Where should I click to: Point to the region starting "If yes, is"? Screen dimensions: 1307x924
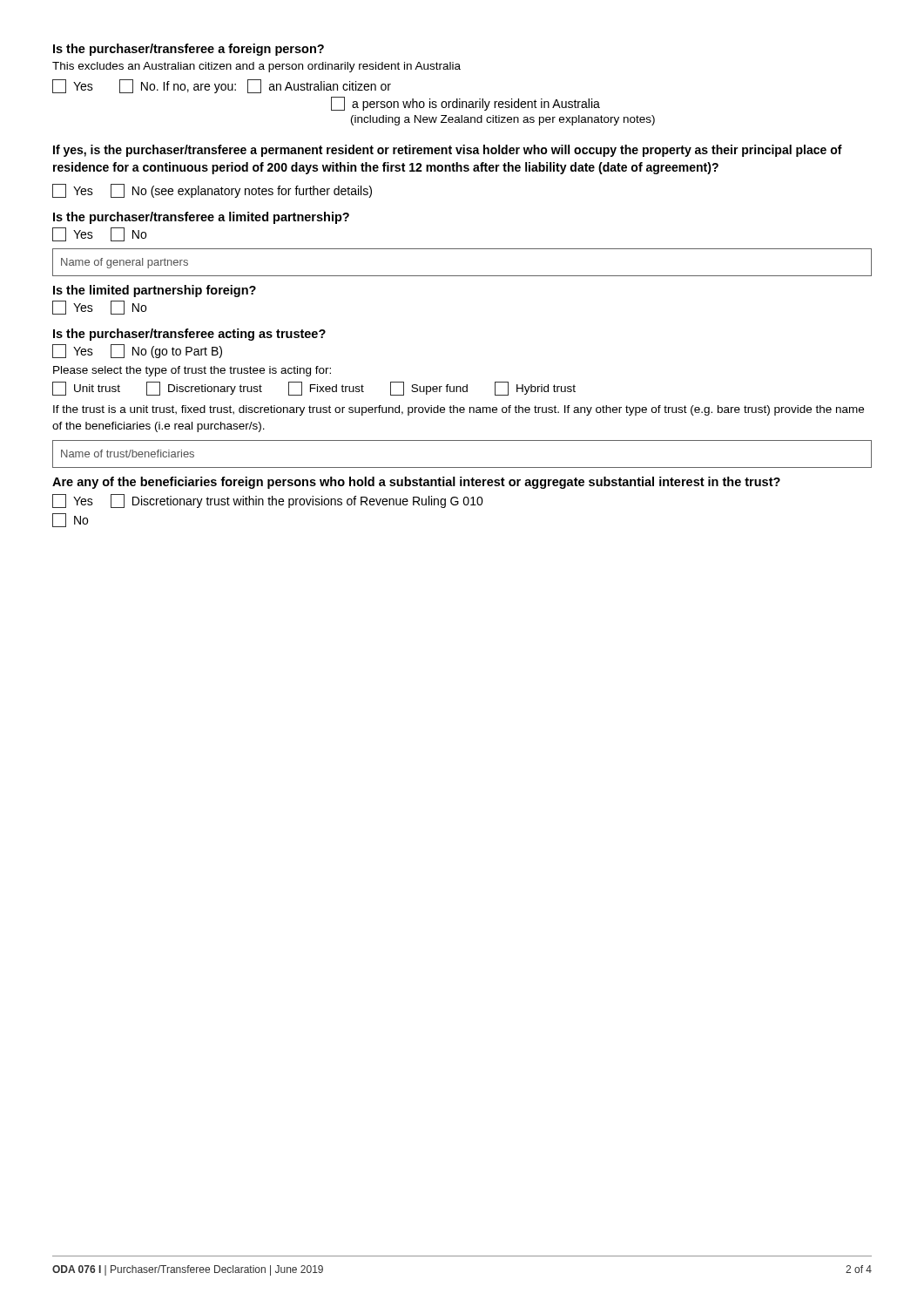click(447, 159)
